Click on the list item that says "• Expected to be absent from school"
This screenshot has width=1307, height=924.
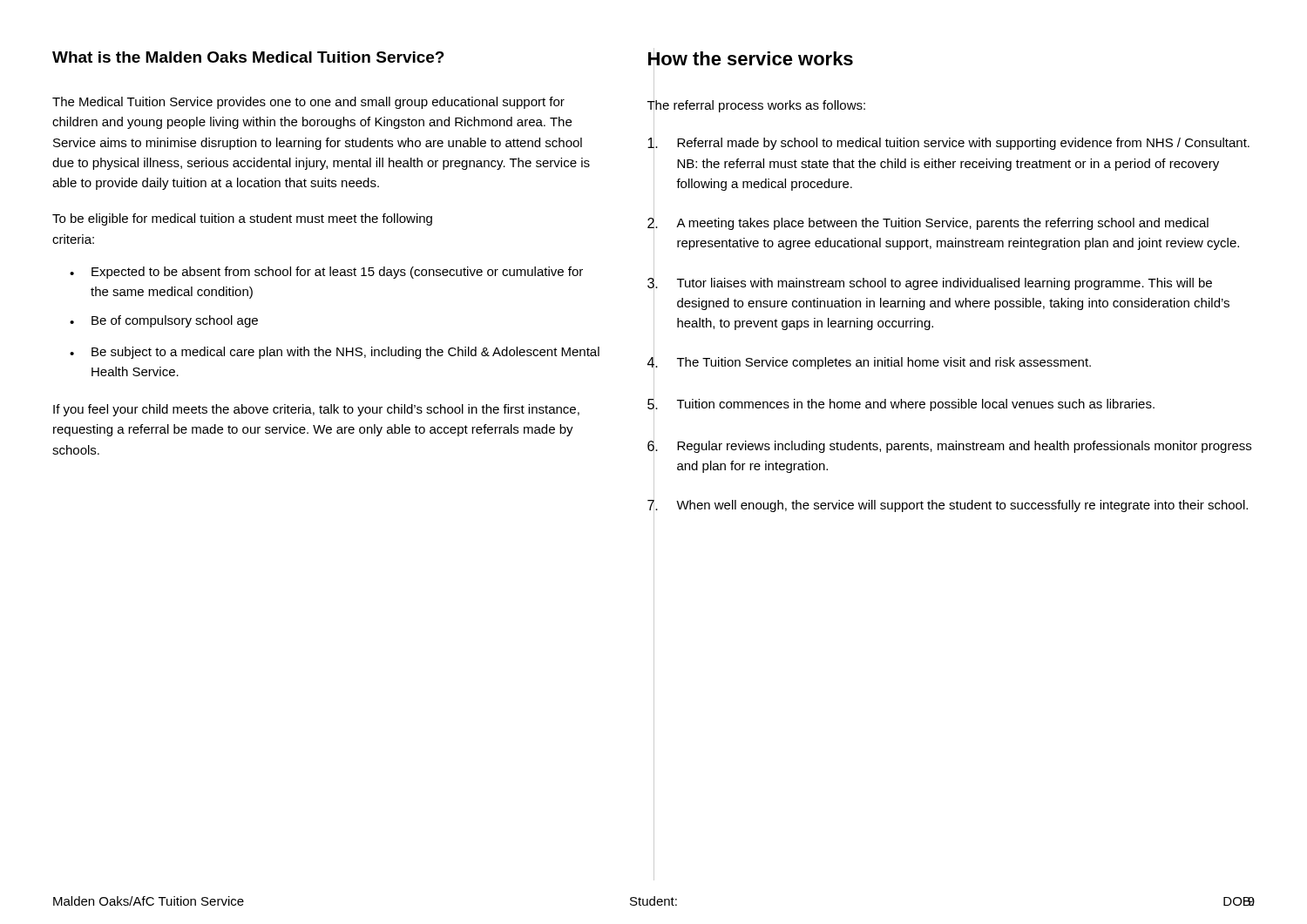[336, 281]
